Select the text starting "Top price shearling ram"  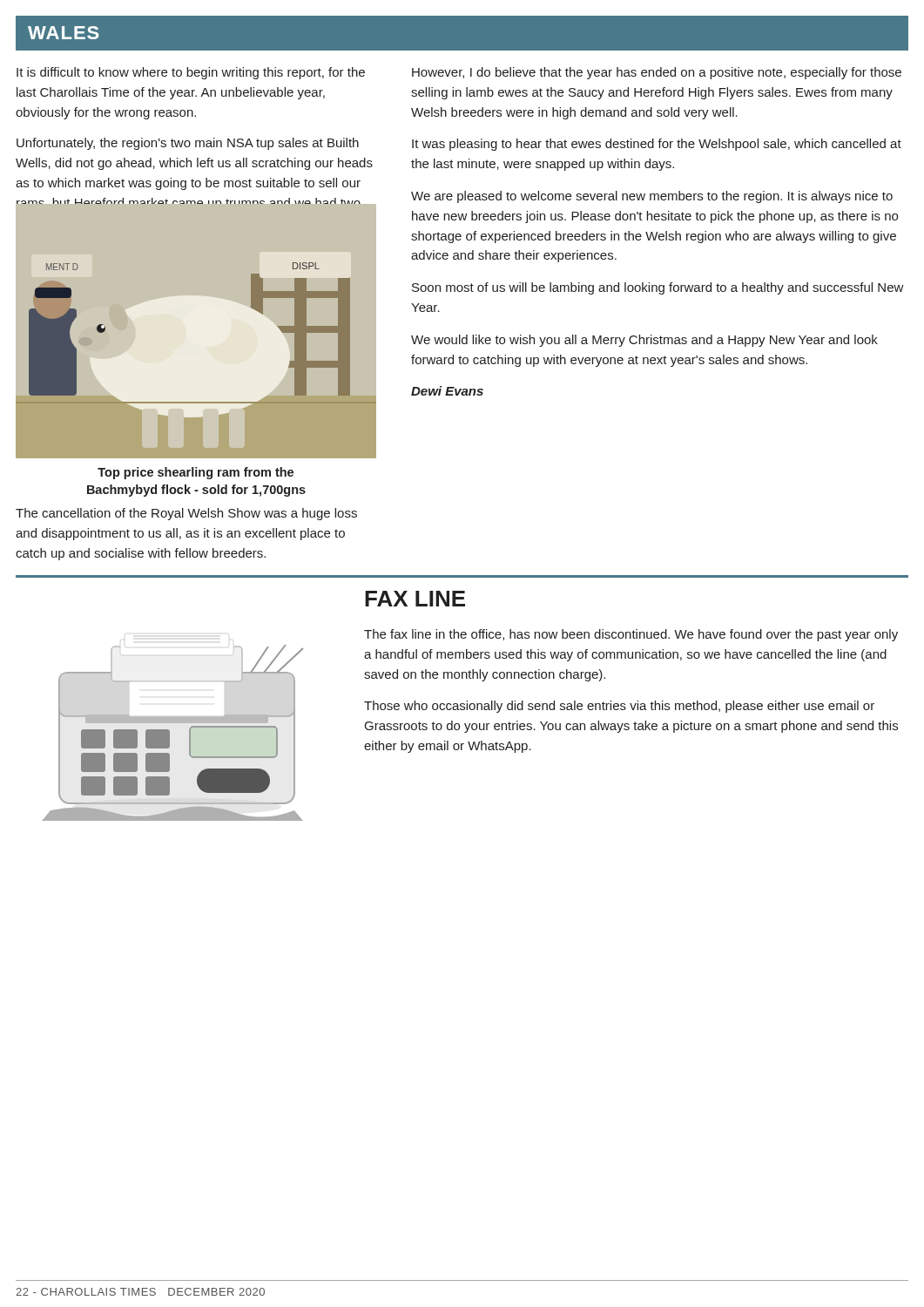[x=196, y=481]
